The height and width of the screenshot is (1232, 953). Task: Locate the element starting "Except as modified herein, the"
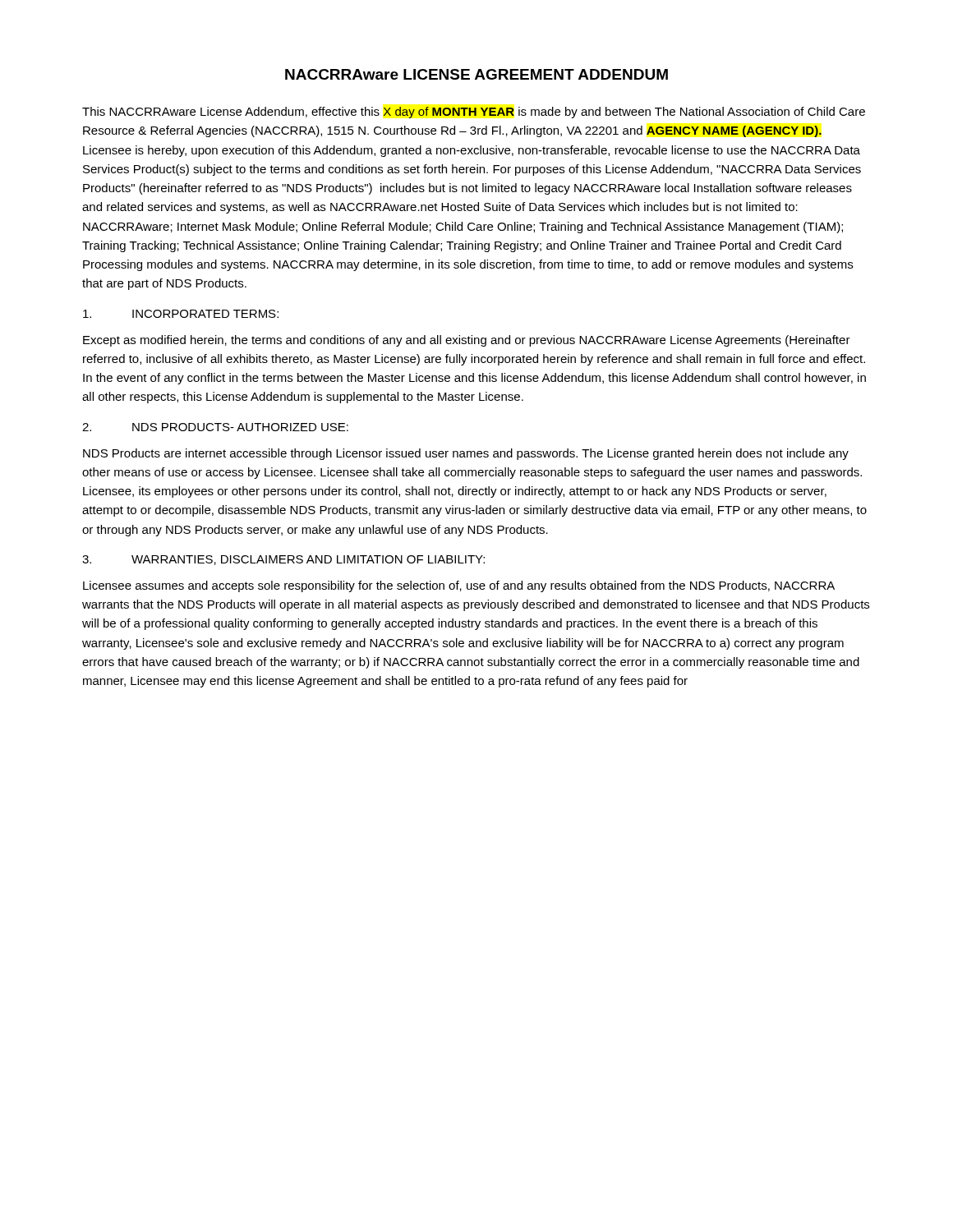coord(474,368)
